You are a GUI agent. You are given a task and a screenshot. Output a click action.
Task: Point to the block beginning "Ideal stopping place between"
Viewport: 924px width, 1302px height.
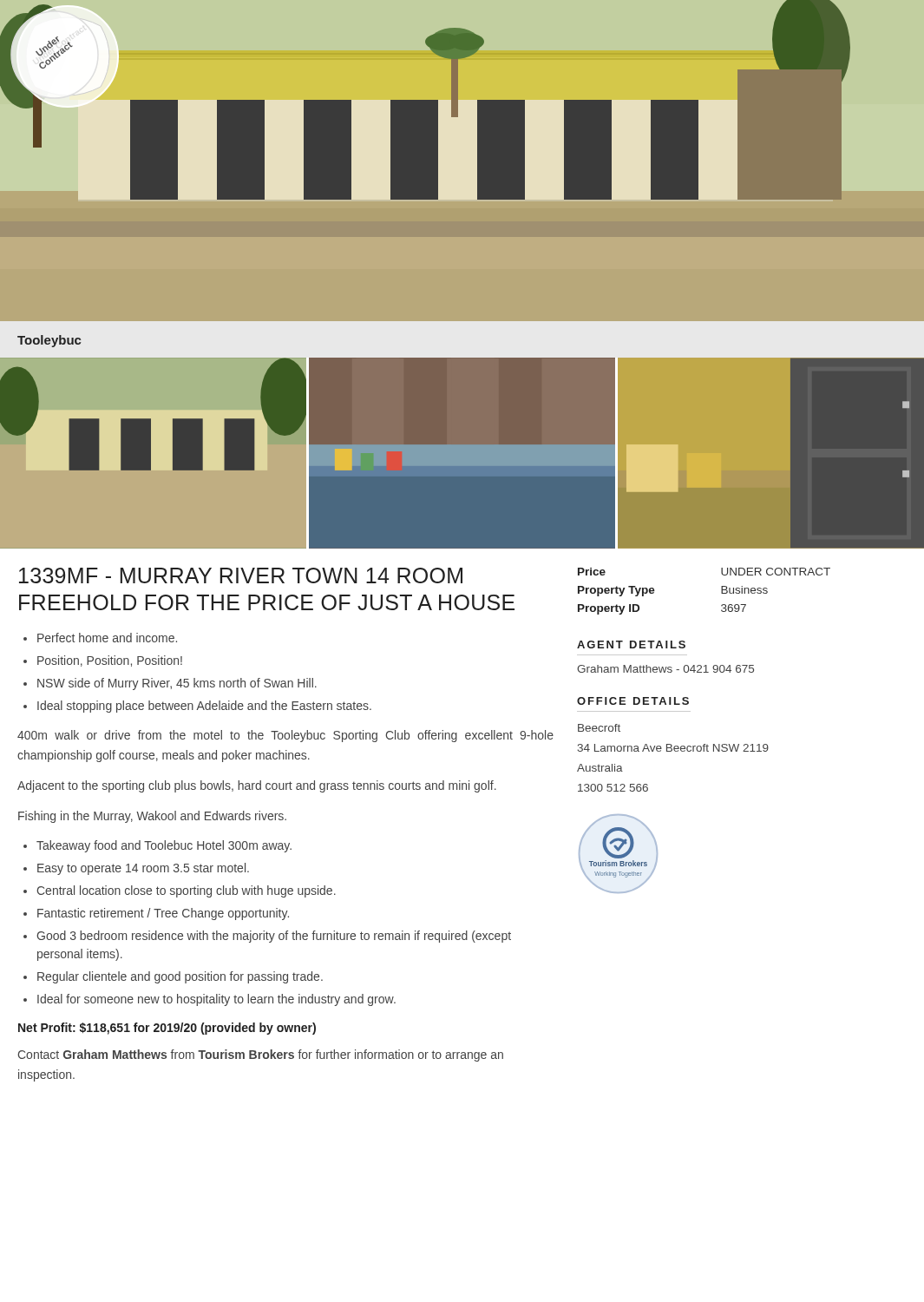(204, 706)
